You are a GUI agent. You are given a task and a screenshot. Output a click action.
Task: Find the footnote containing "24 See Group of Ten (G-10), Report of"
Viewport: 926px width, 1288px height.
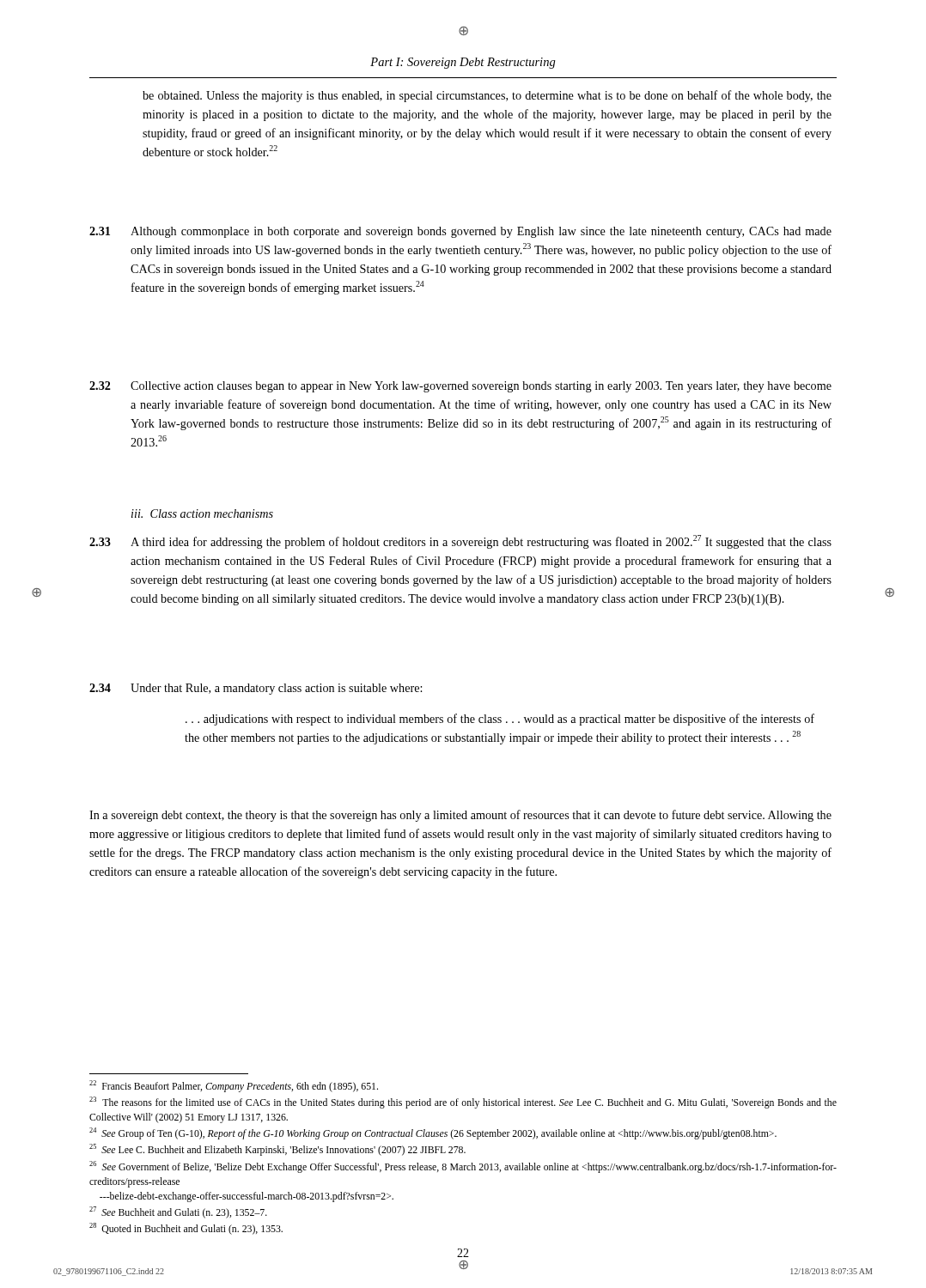click(433, 1133)
